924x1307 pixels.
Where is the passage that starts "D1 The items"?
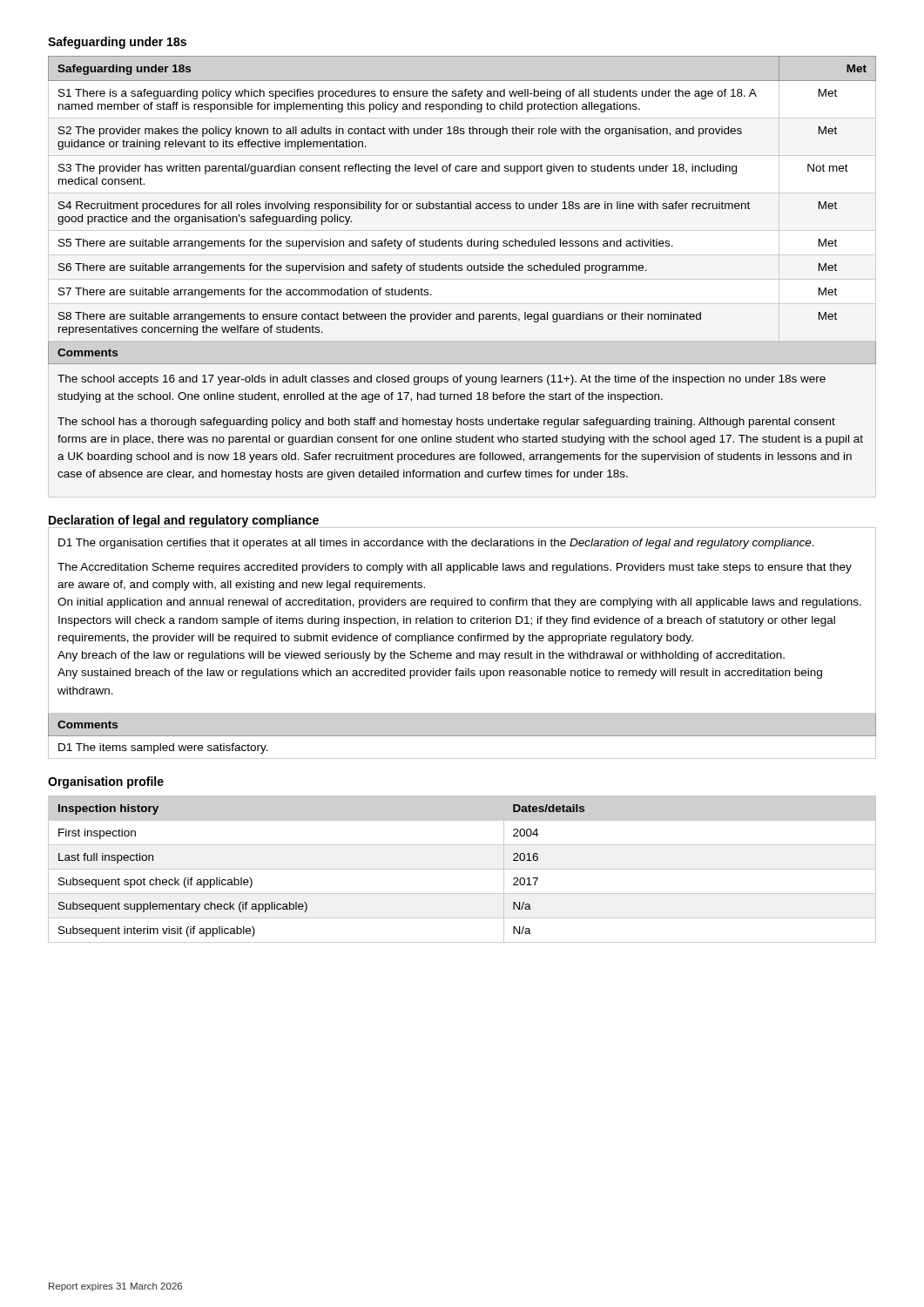(x=163, y=747)
